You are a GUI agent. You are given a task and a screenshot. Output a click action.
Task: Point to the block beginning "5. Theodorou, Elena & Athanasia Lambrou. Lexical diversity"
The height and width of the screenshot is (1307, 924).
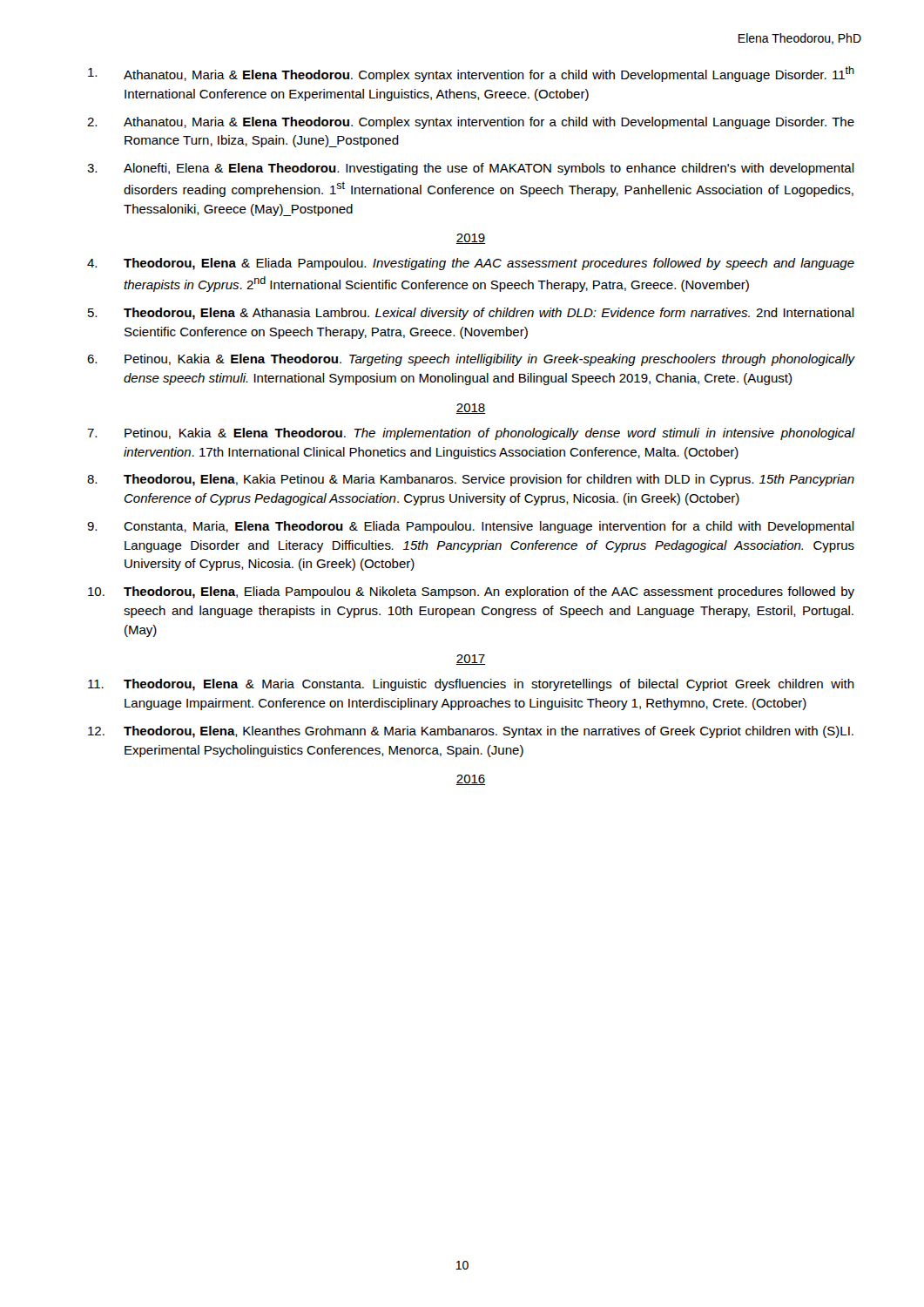(x=471, y=322)
